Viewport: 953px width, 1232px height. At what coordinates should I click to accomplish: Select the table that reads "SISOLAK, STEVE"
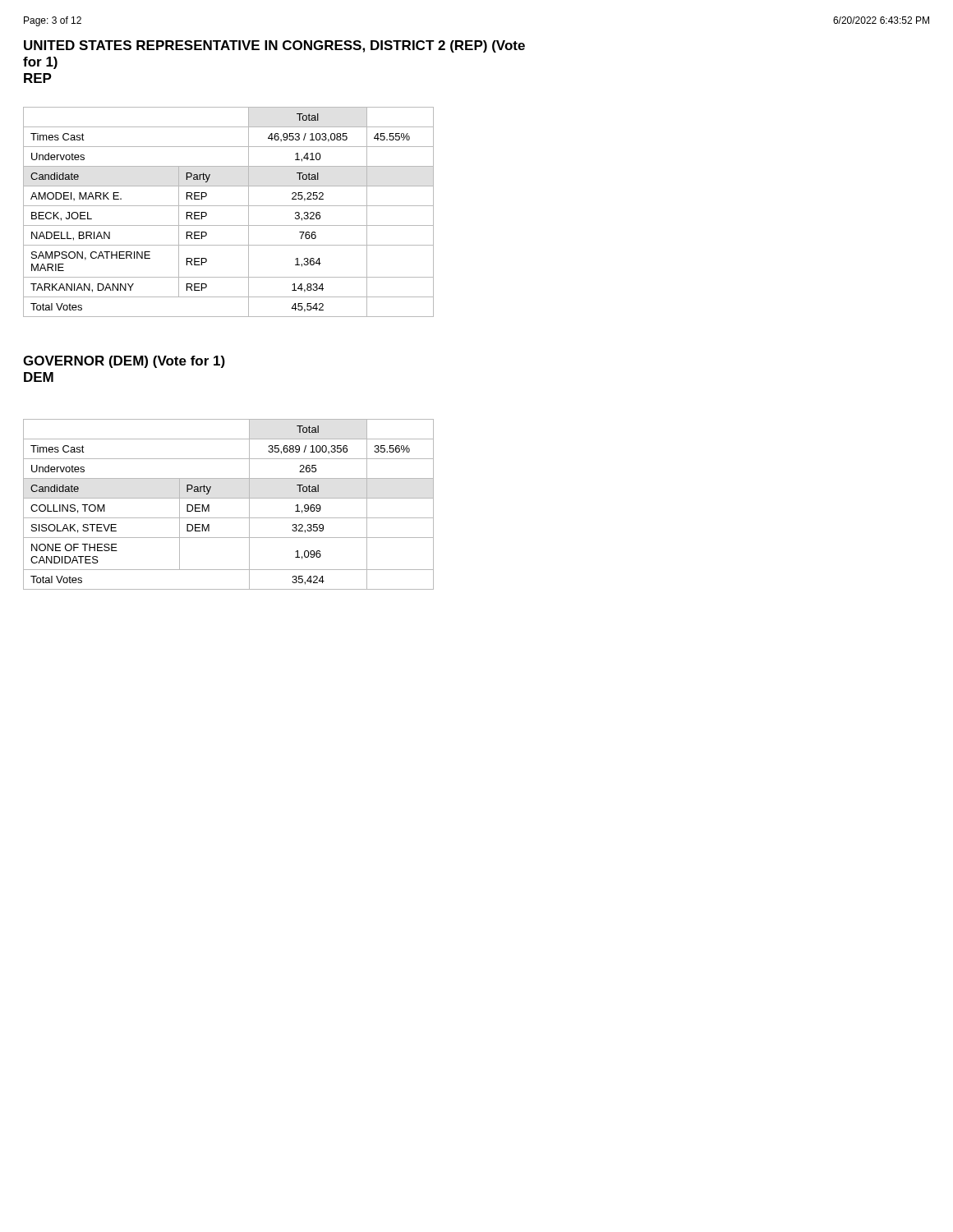coord(228,504)
